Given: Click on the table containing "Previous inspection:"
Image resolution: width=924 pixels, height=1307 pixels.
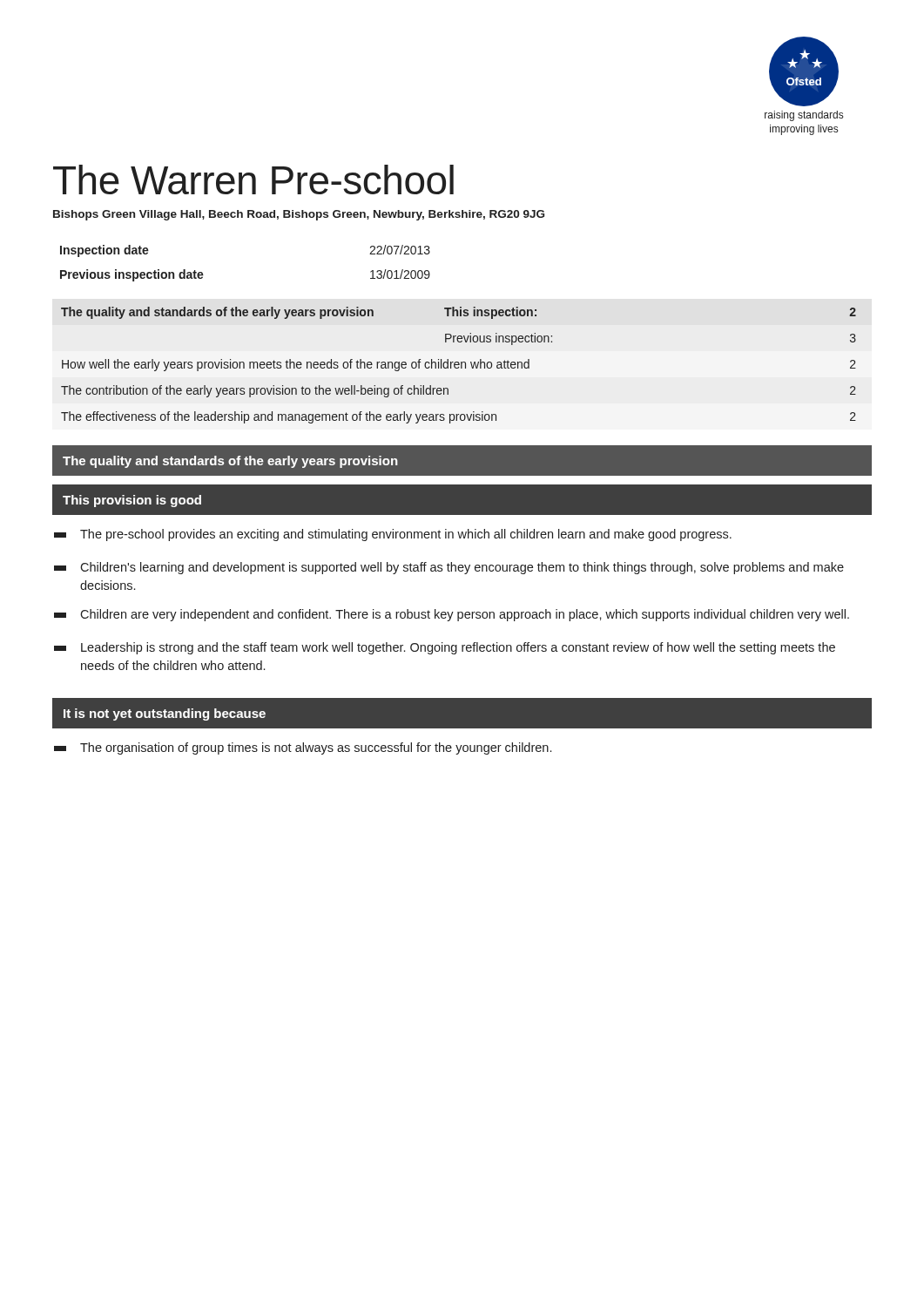Looking at the screenshot, I should 462,364.
